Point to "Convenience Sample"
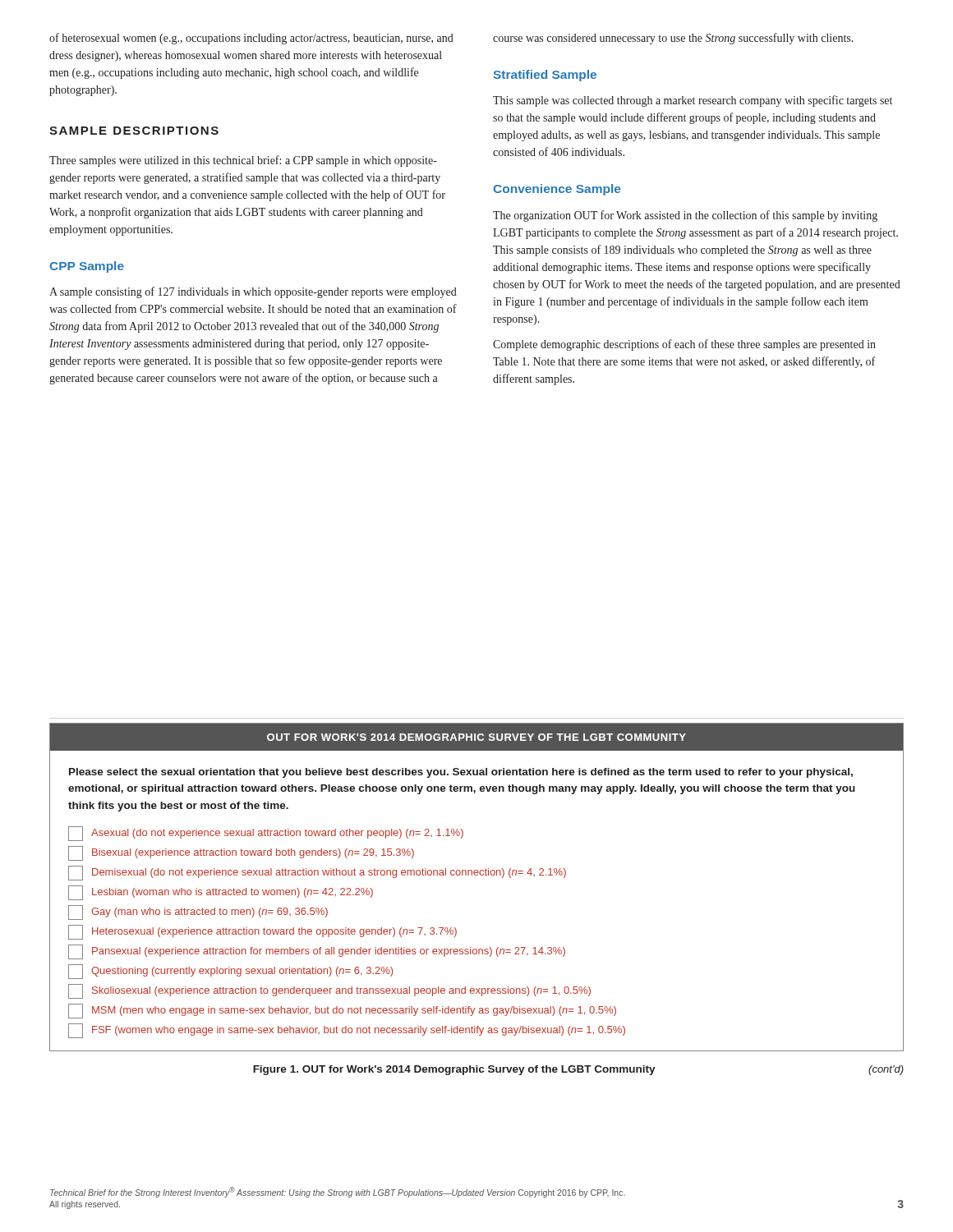Screen dimensions: 1232x953 (557, 190)
